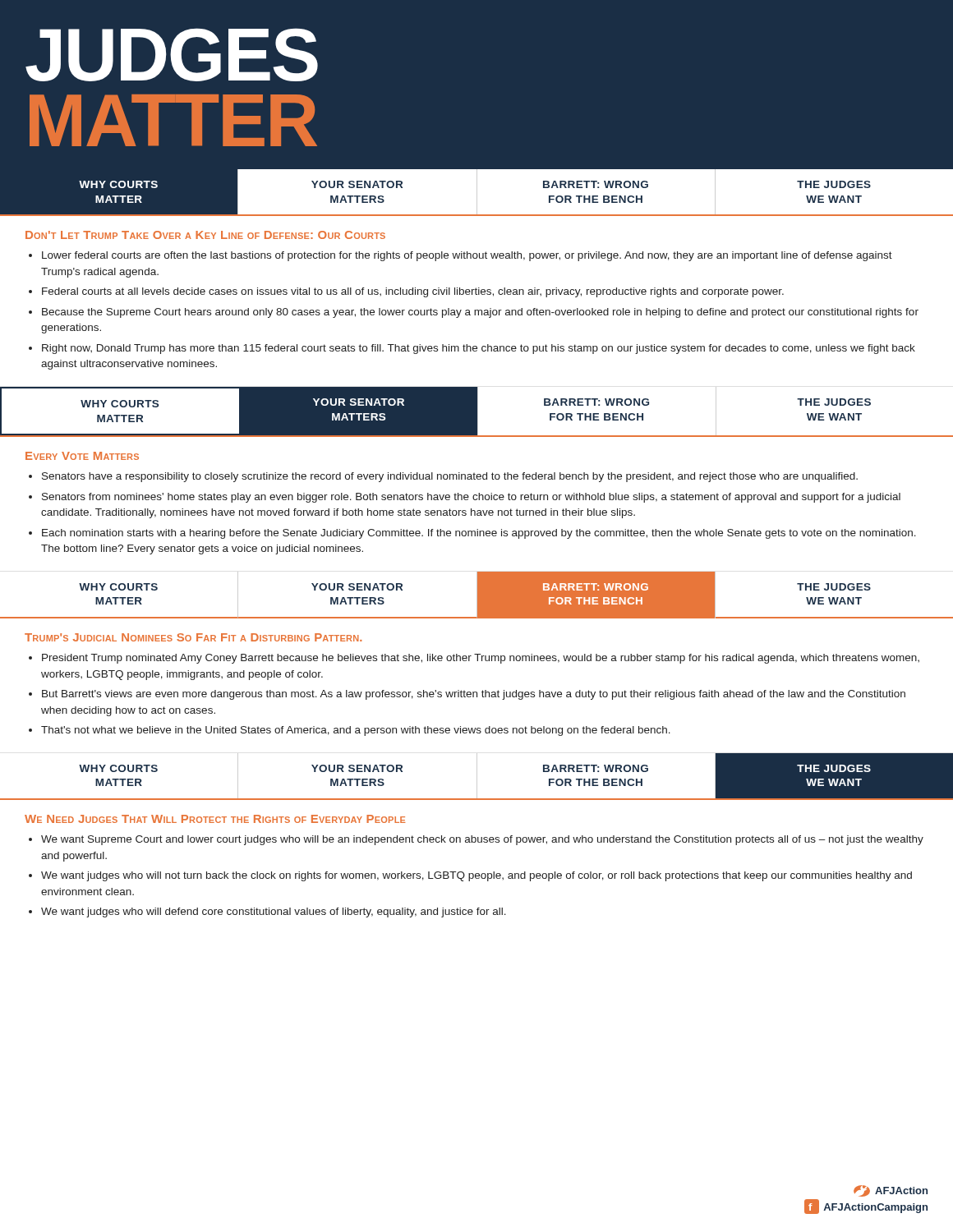Find the list item that reads "We want Supreme"
Screen dimensions: 1232x953
point(482,847)
